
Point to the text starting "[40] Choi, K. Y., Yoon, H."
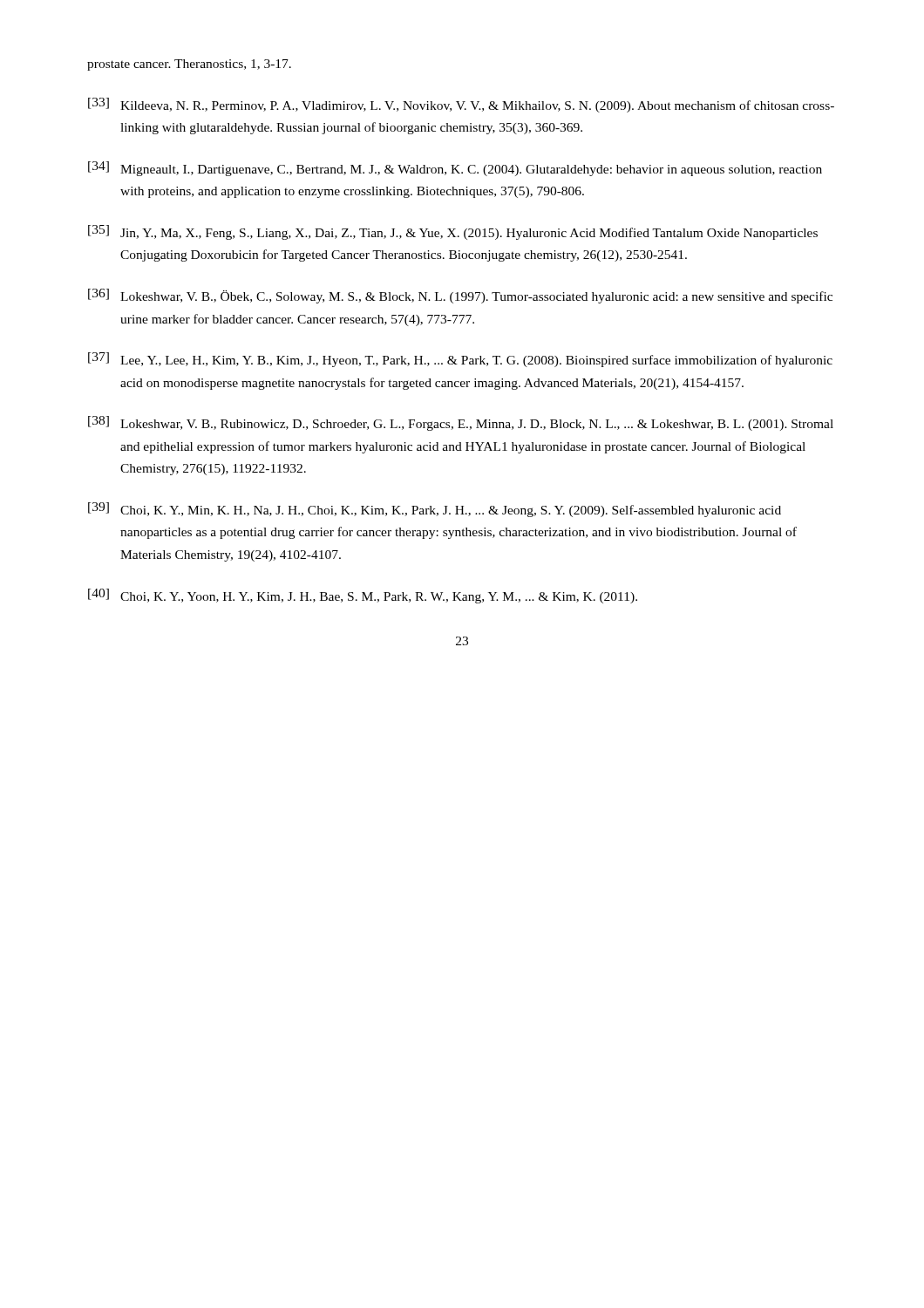pyautogui.click(x=462, y=596)
